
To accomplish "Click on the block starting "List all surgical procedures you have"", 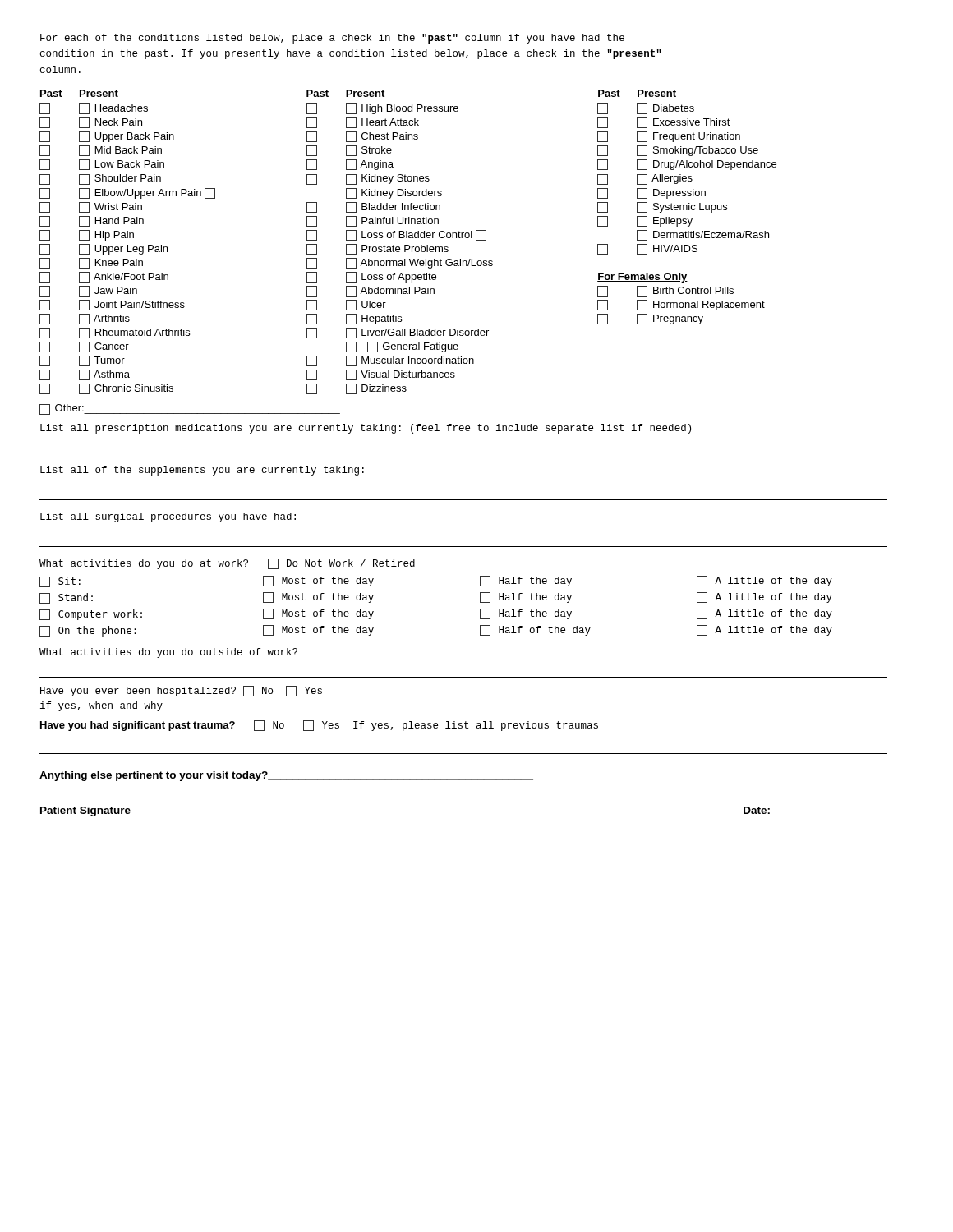I will tap(169, 517).
